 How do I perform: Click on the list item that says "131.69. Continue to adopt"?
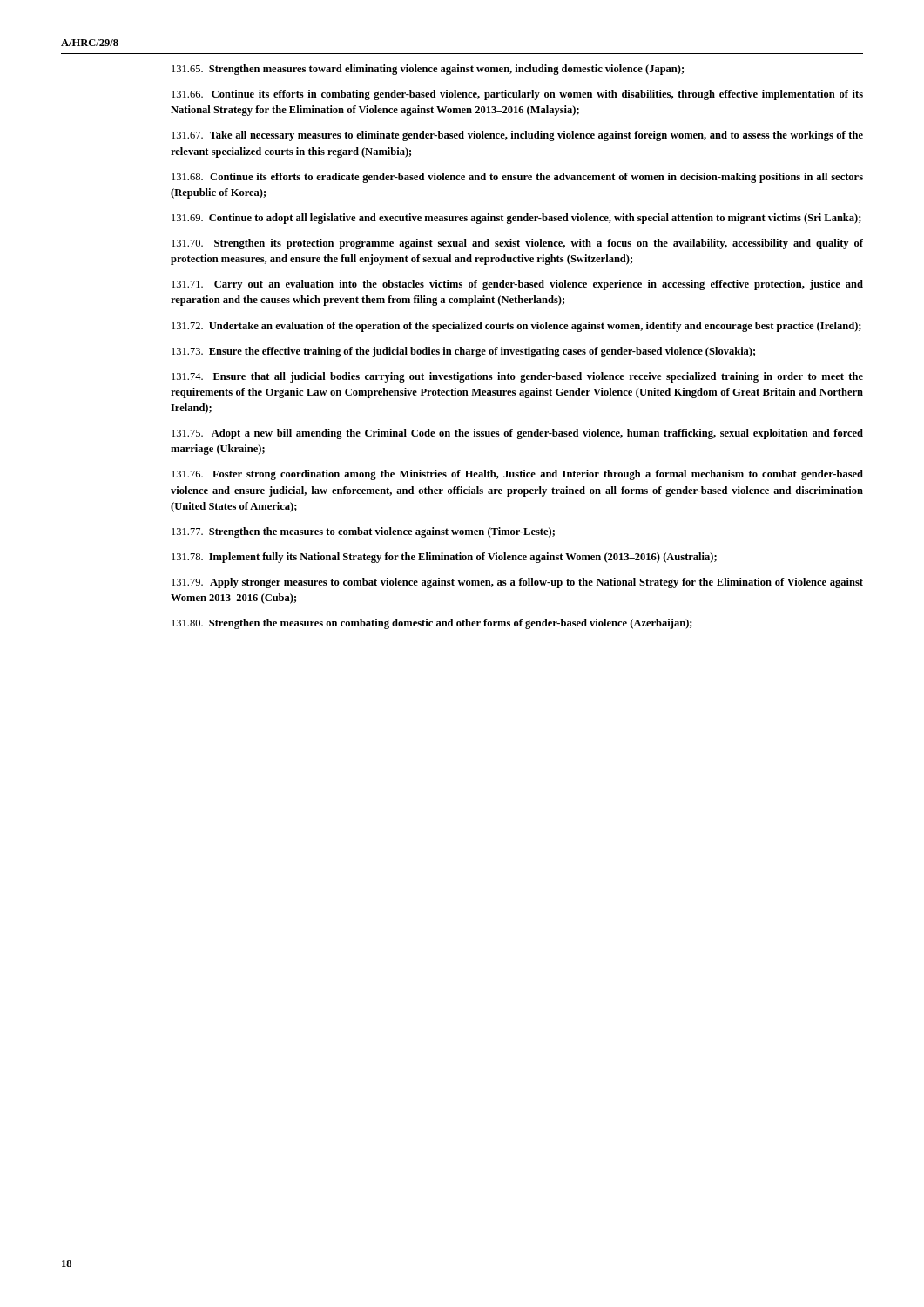516,218
